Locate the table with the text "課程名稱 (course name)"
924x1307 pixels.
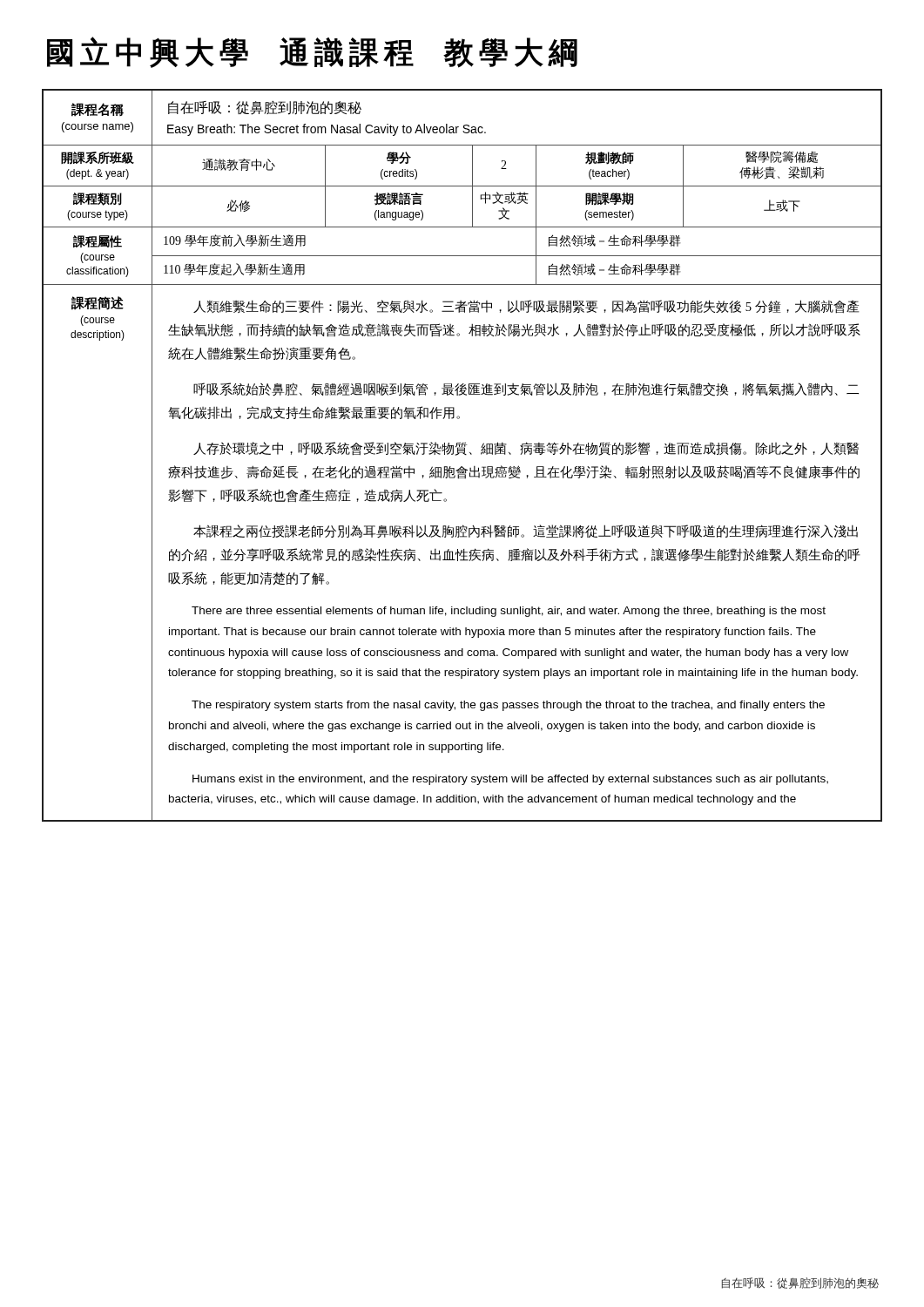point(462,455)
